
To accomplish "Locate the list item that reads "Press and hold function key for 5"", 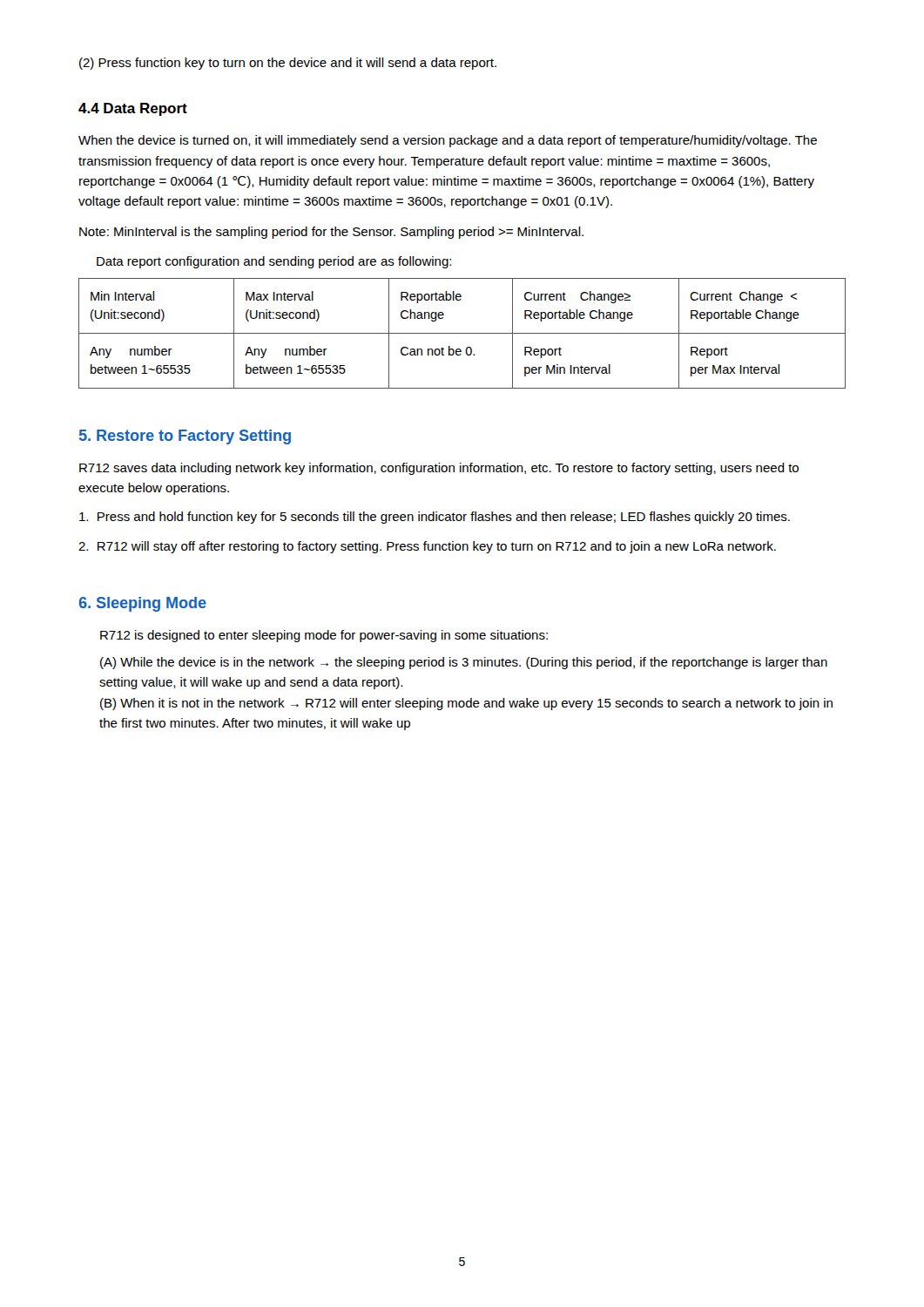I will click(x=435, y=517).
